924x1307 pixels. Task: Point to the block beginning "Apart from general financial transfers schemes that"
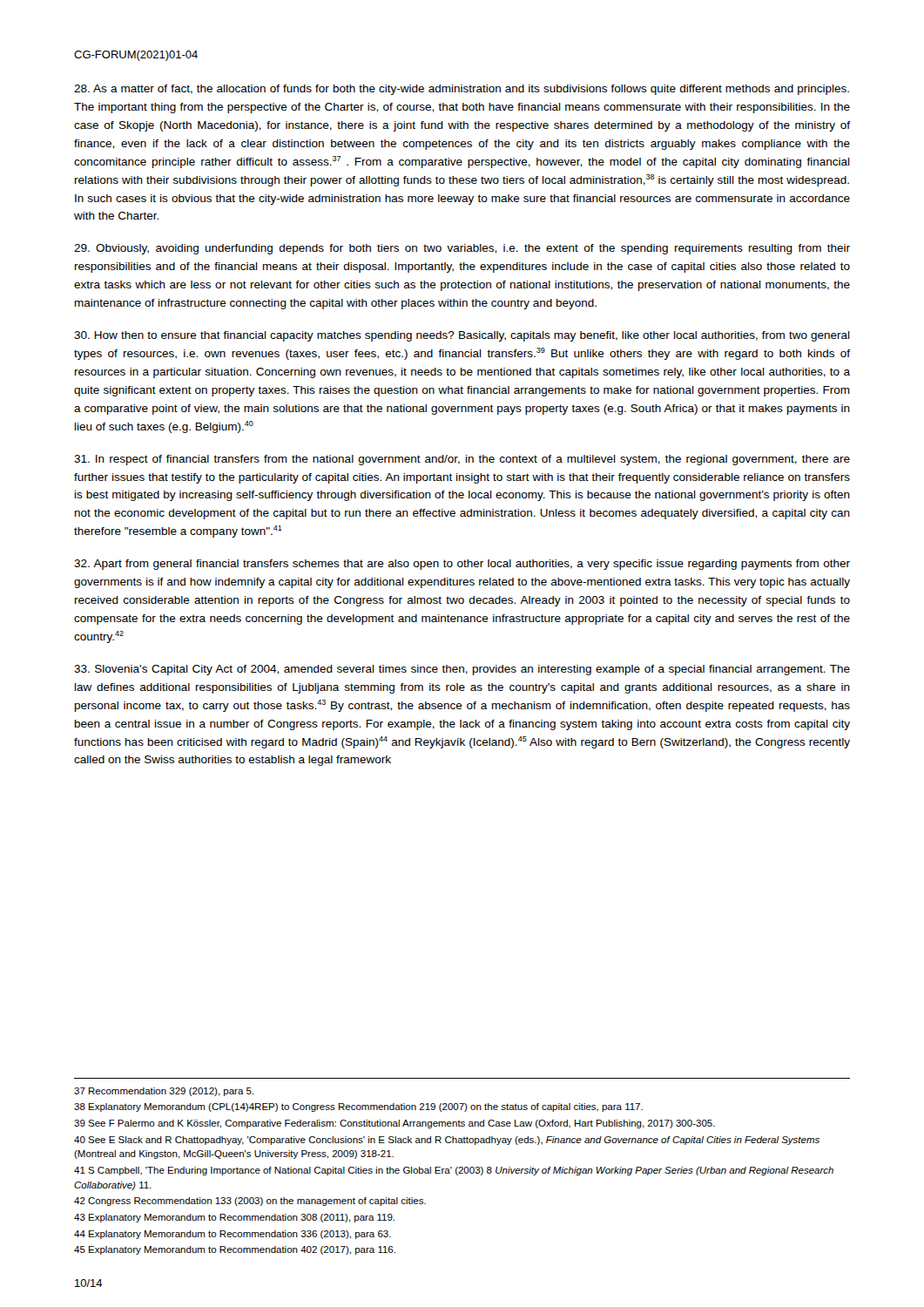tap(462, 600)
